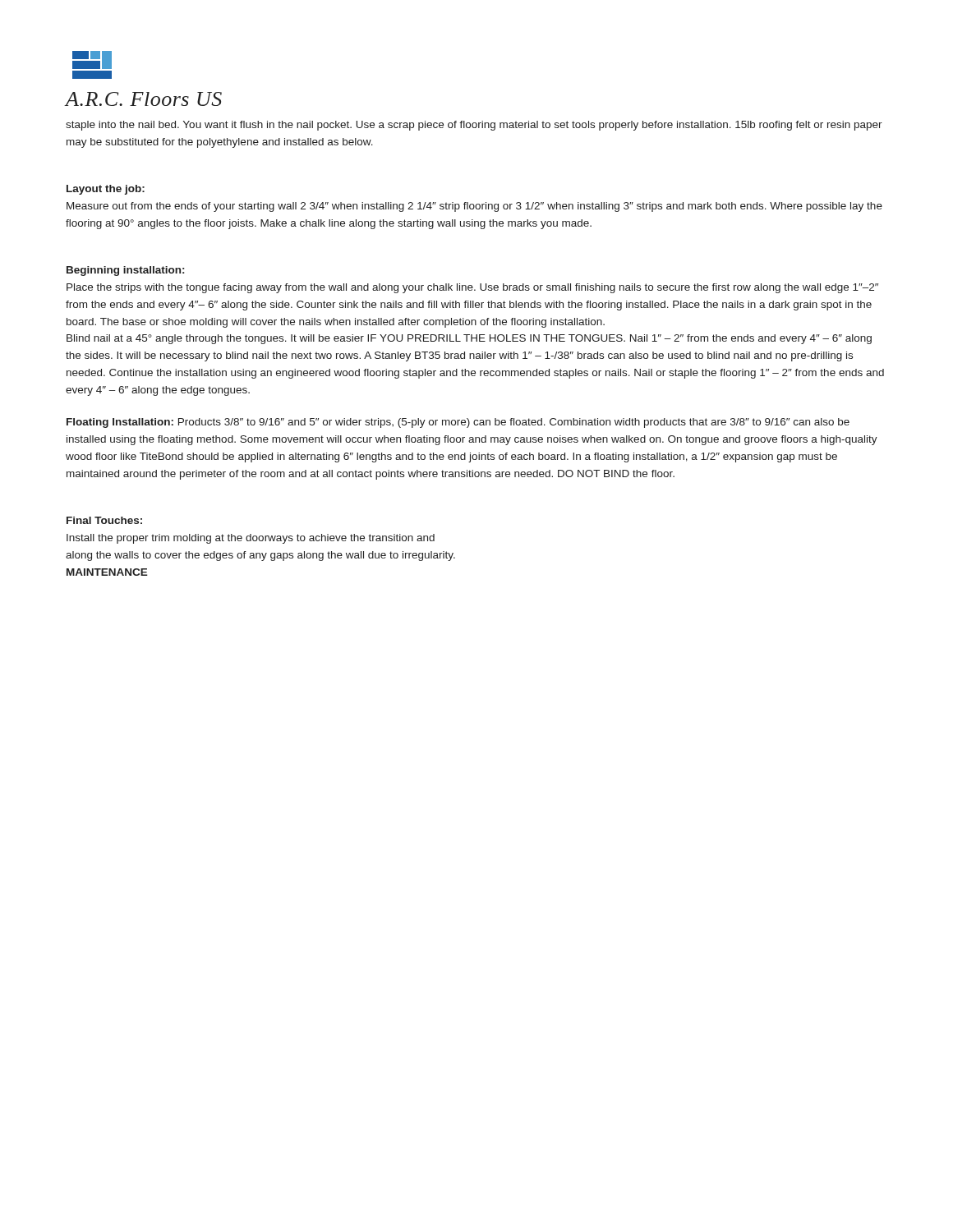Navigate to the block starting "Floating Installation: Products 3/8″ to 9/16″ and 5″"
The image size is (953, 1232).
pos(471,448)
